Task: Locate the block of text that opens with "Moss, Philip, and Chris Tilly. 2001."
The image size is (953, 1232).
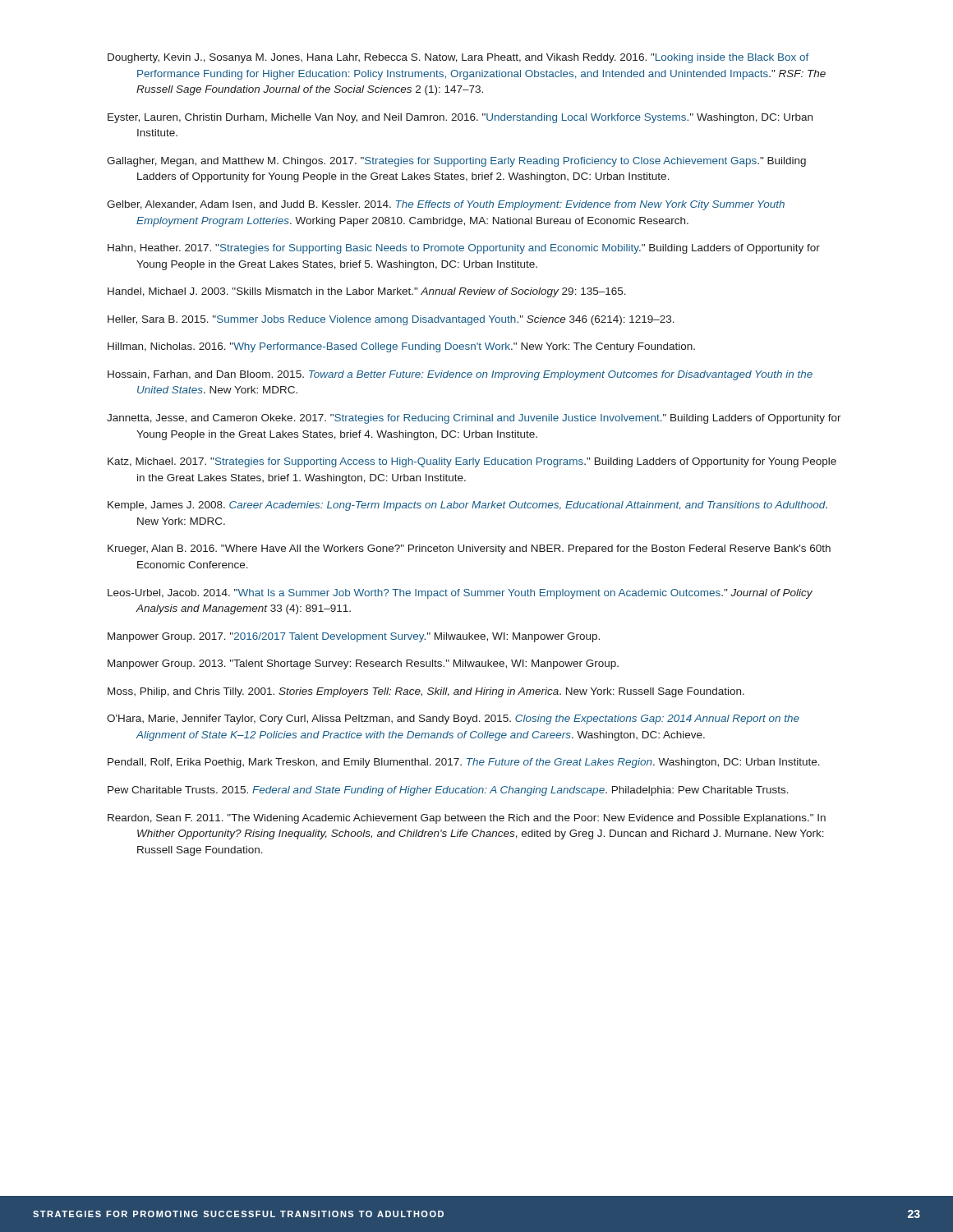Action: coord(426,691)
